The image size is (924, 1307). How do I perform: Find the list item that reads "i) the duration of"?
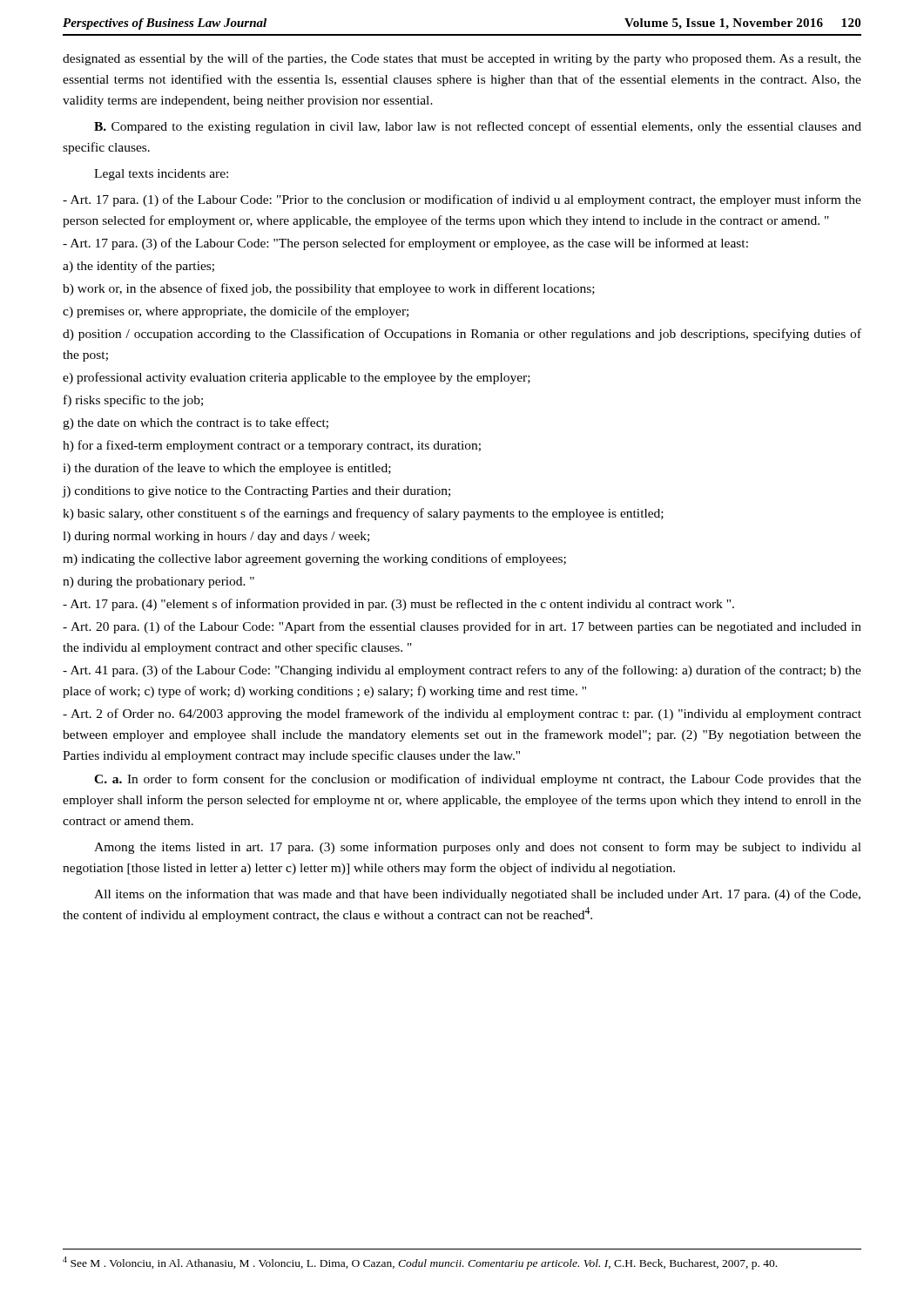click(227, 468)
